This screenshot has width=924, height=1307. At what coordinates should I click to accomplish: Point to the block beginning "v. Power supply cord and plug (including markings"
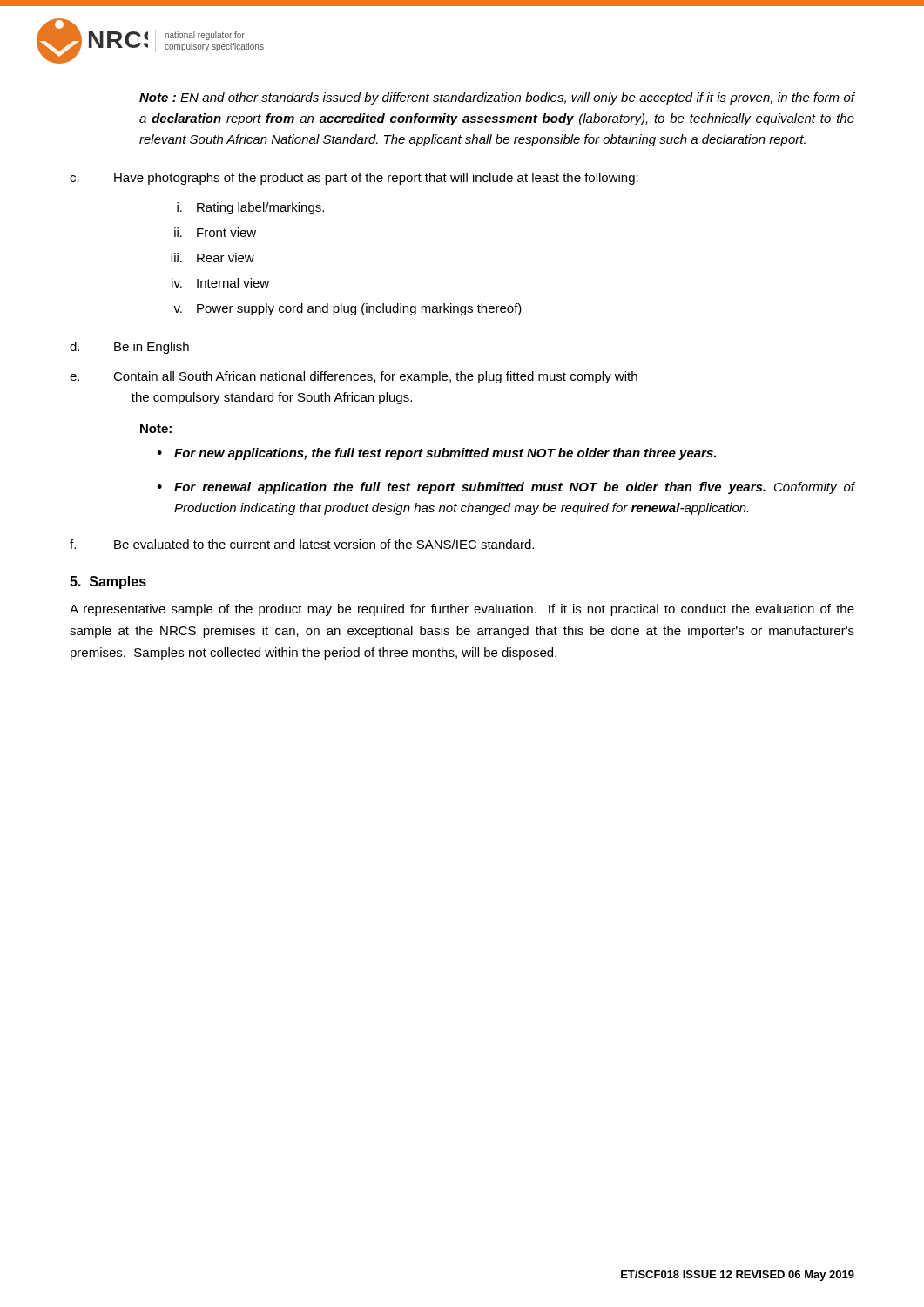[331, 308]
